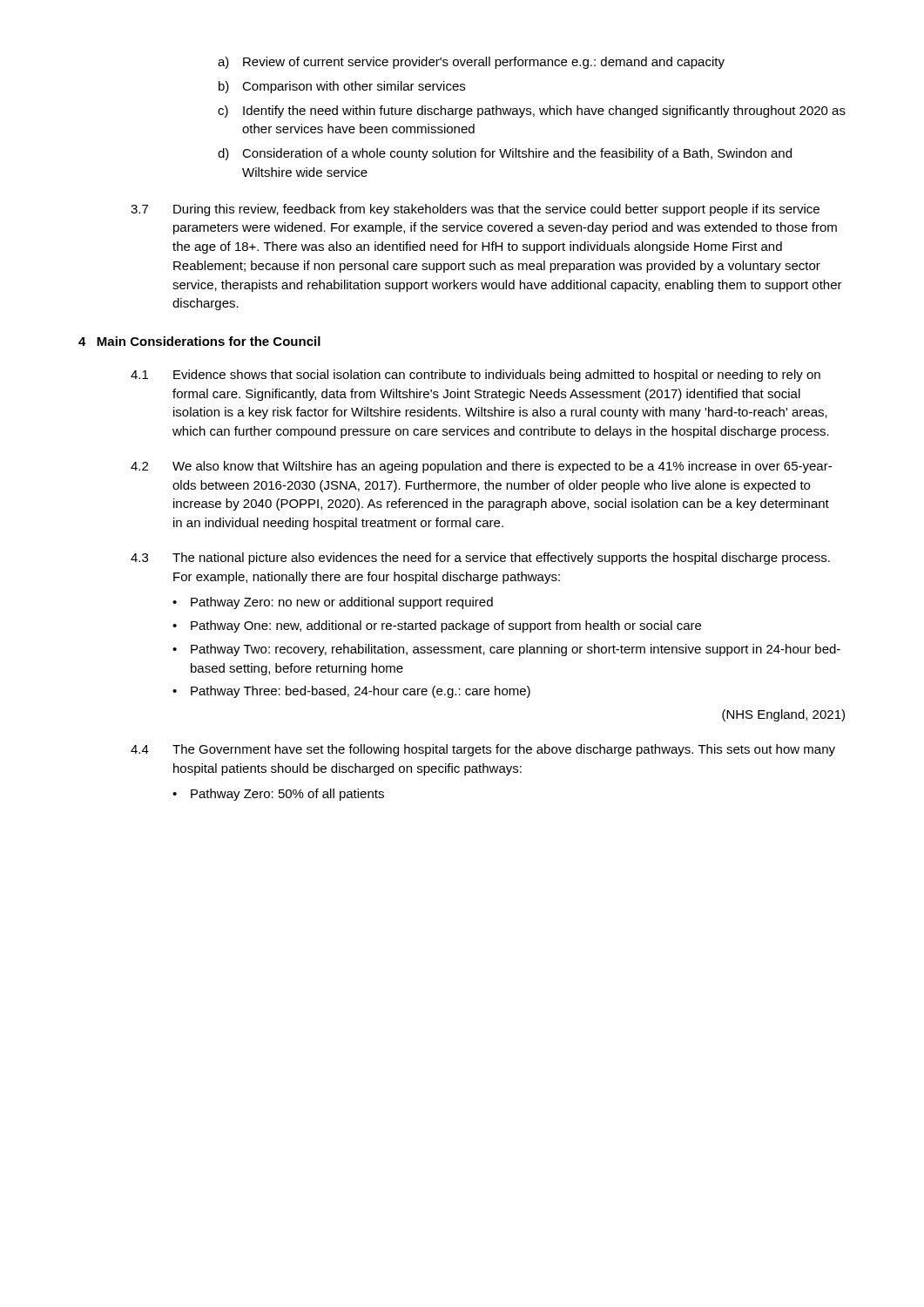Point to the block beginning "c) Identify the need within future discharge pathways,"
Viewport: 924px width, 1307px height.
[x=532, y=120]
